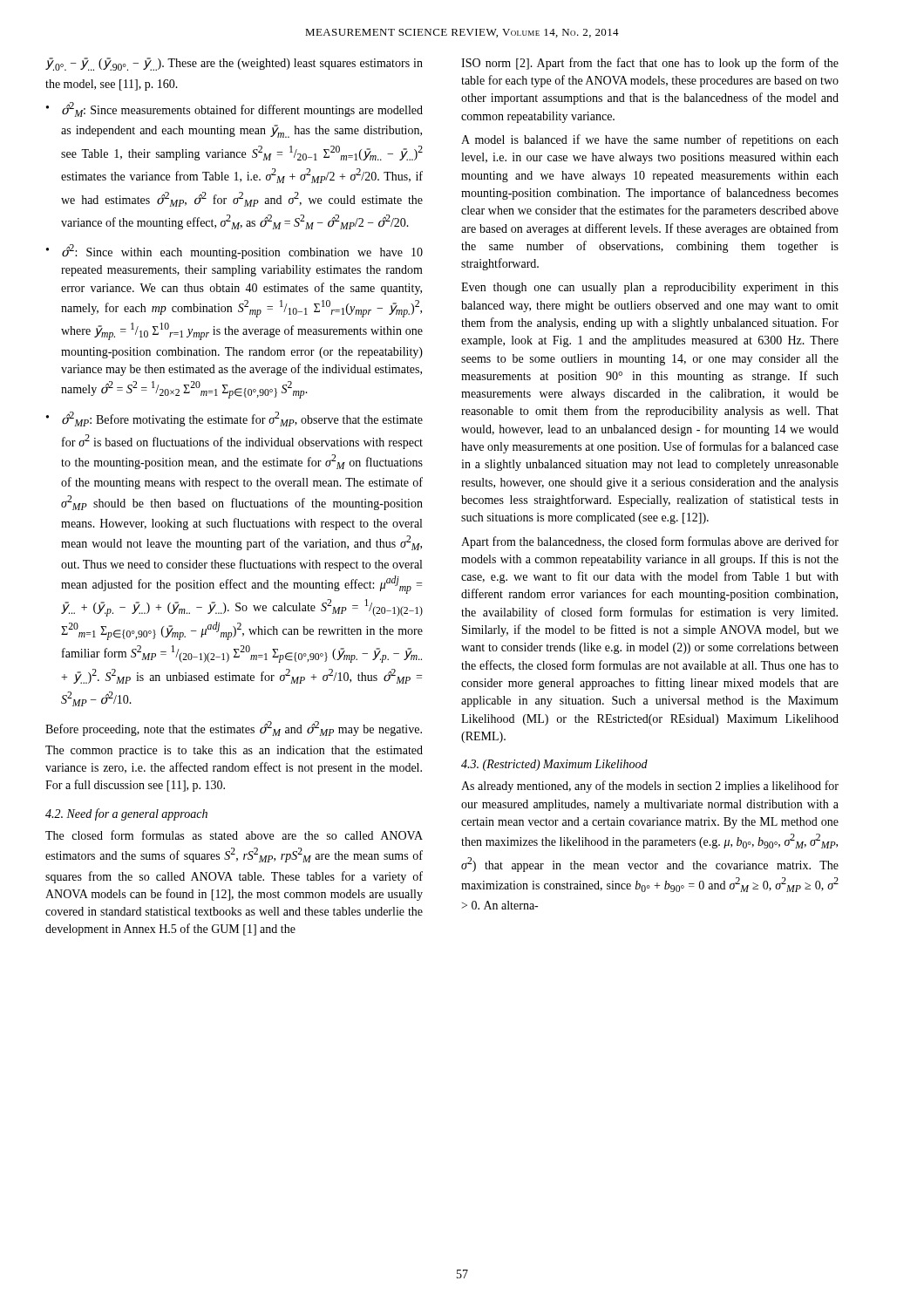924x1308 pixels.
Task: Locate the passage starting "ISO norm [2]. Apart from"
Action: click(x=650, y=400)
